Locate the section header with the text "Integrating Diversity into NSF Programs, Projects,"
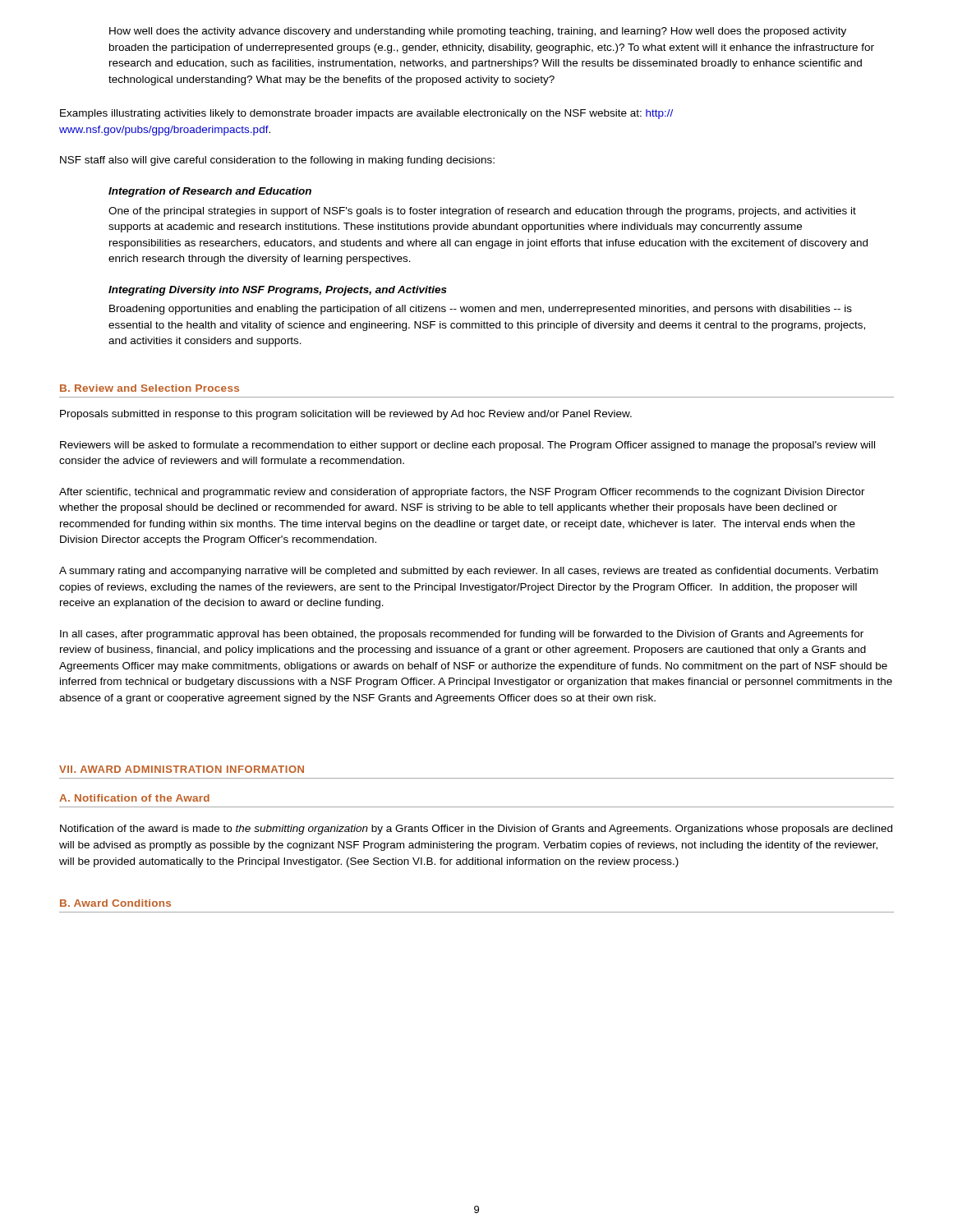This screenshot has height=1232, width=953. [x=278, y=291]
